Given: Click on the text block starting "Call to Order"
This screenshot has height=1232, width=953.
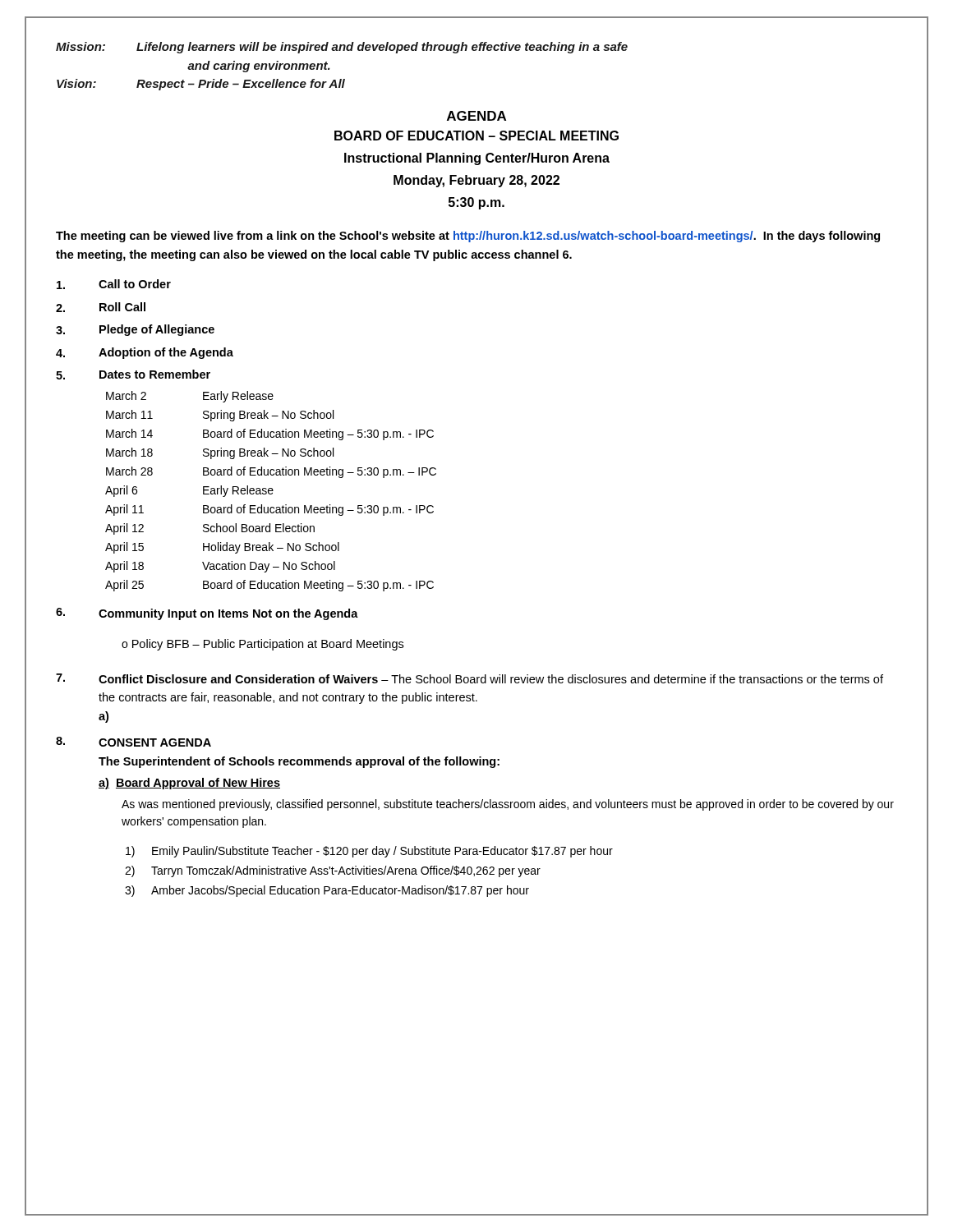Looking at the screenshot, I should pyautogui.click(x=113, y=285).
